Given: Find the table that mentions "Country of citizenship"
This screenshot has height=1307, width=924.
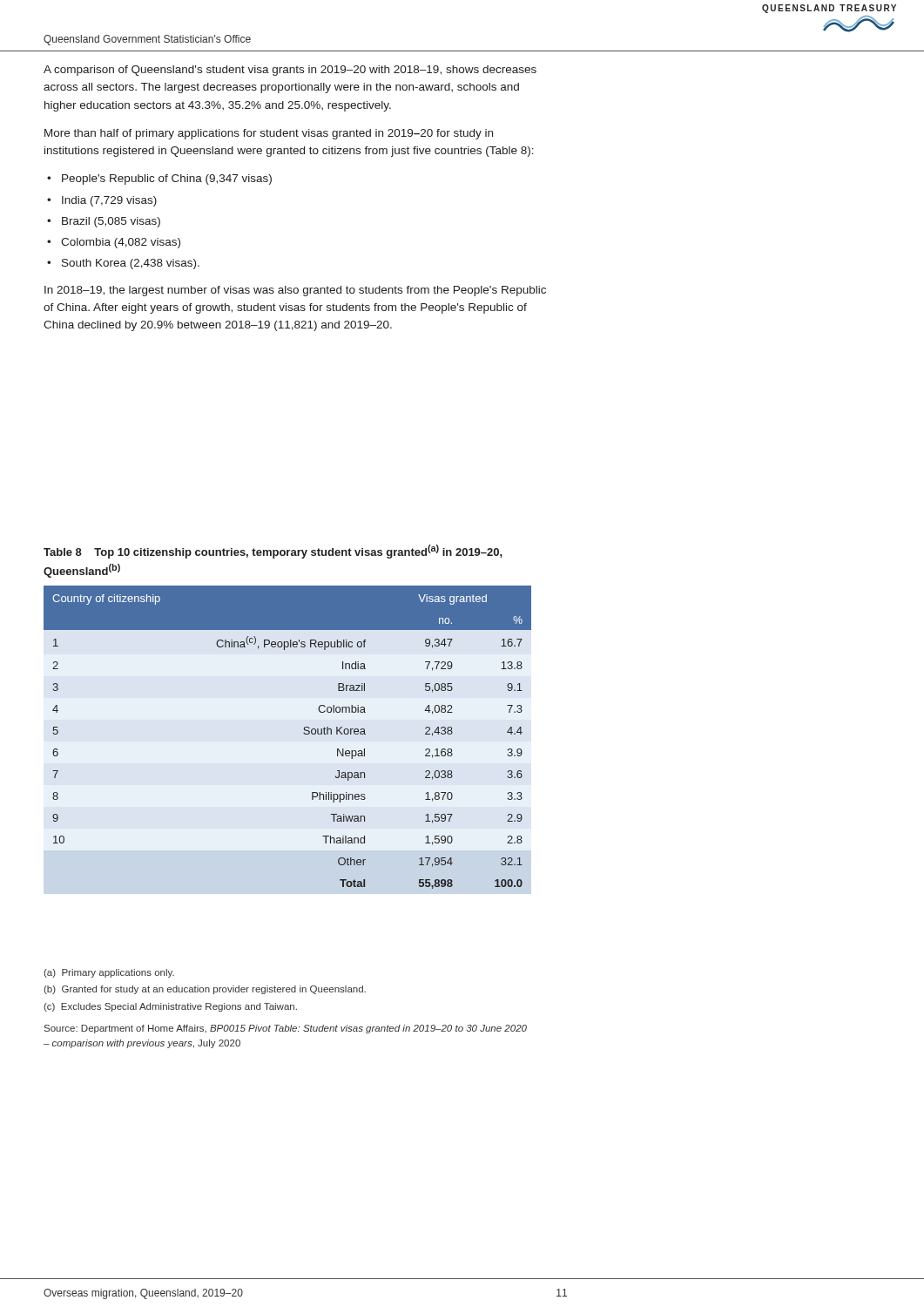Looking at the screenshot, I should (x=287, y=740).
